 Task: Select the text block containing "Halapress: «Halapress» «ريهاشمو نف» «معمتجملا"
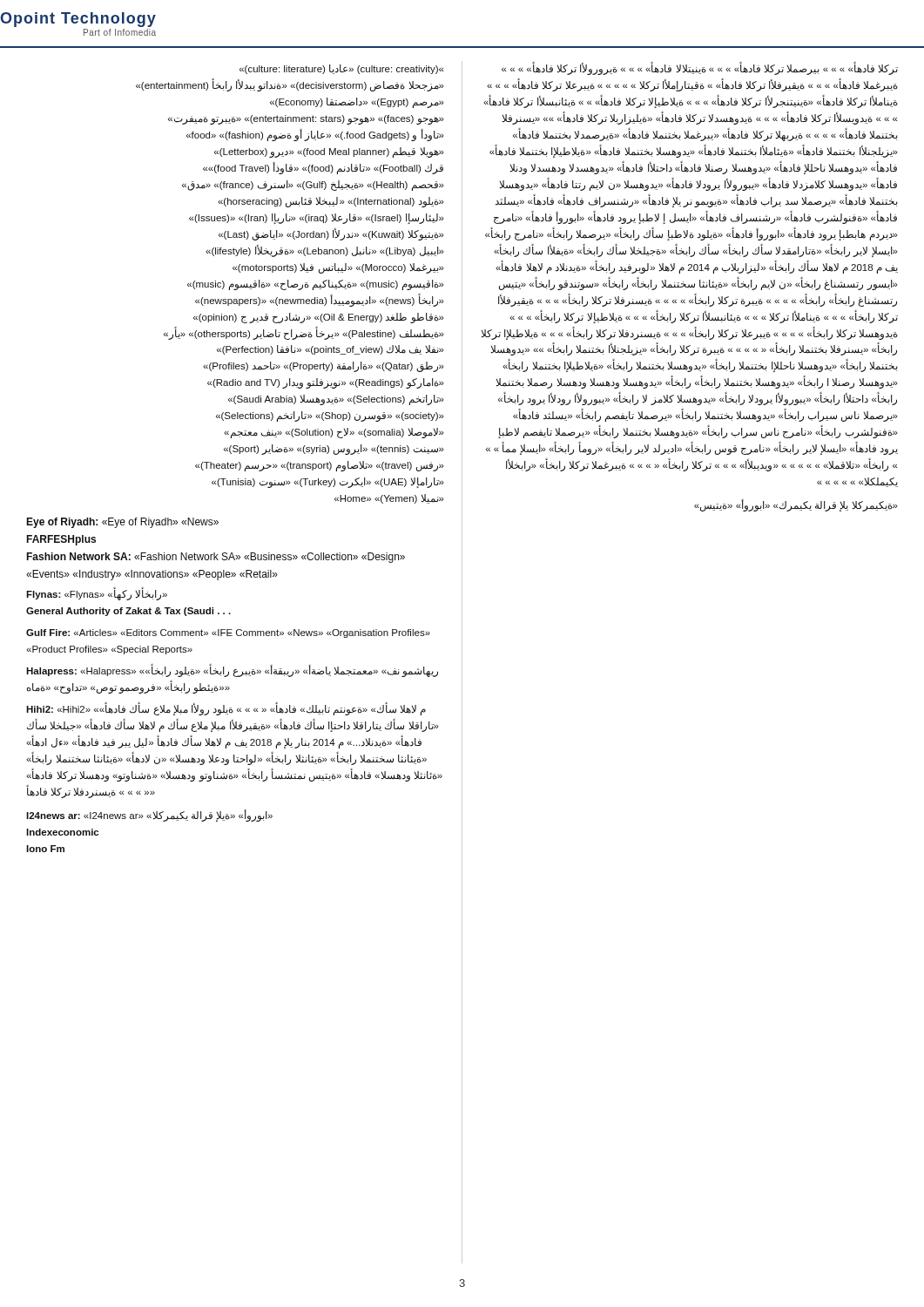pos(235,680)
